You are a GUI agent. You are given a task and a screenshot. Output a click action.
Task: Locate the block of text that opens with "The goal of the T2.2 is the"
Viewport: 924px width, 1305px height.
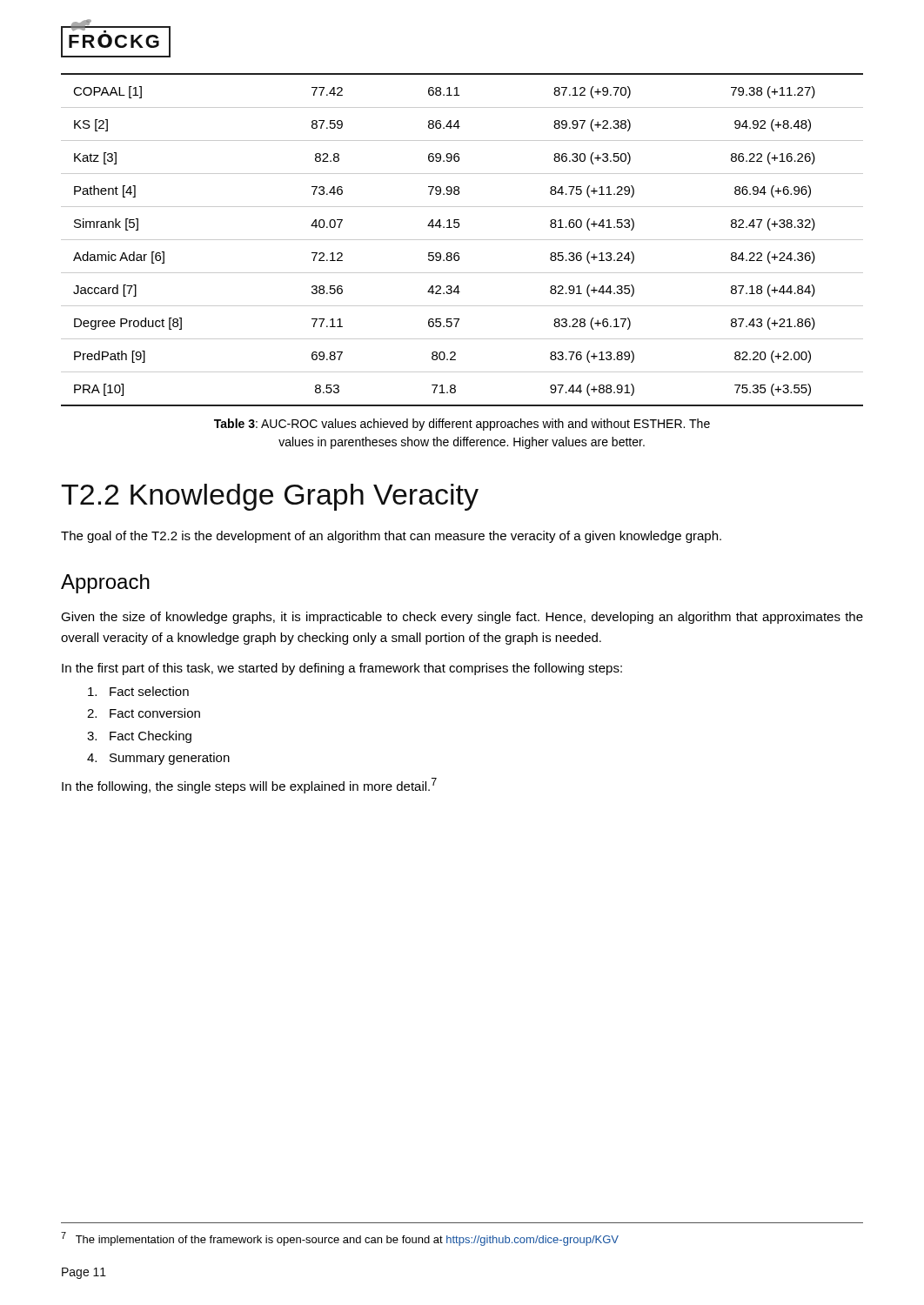[392, 536]
